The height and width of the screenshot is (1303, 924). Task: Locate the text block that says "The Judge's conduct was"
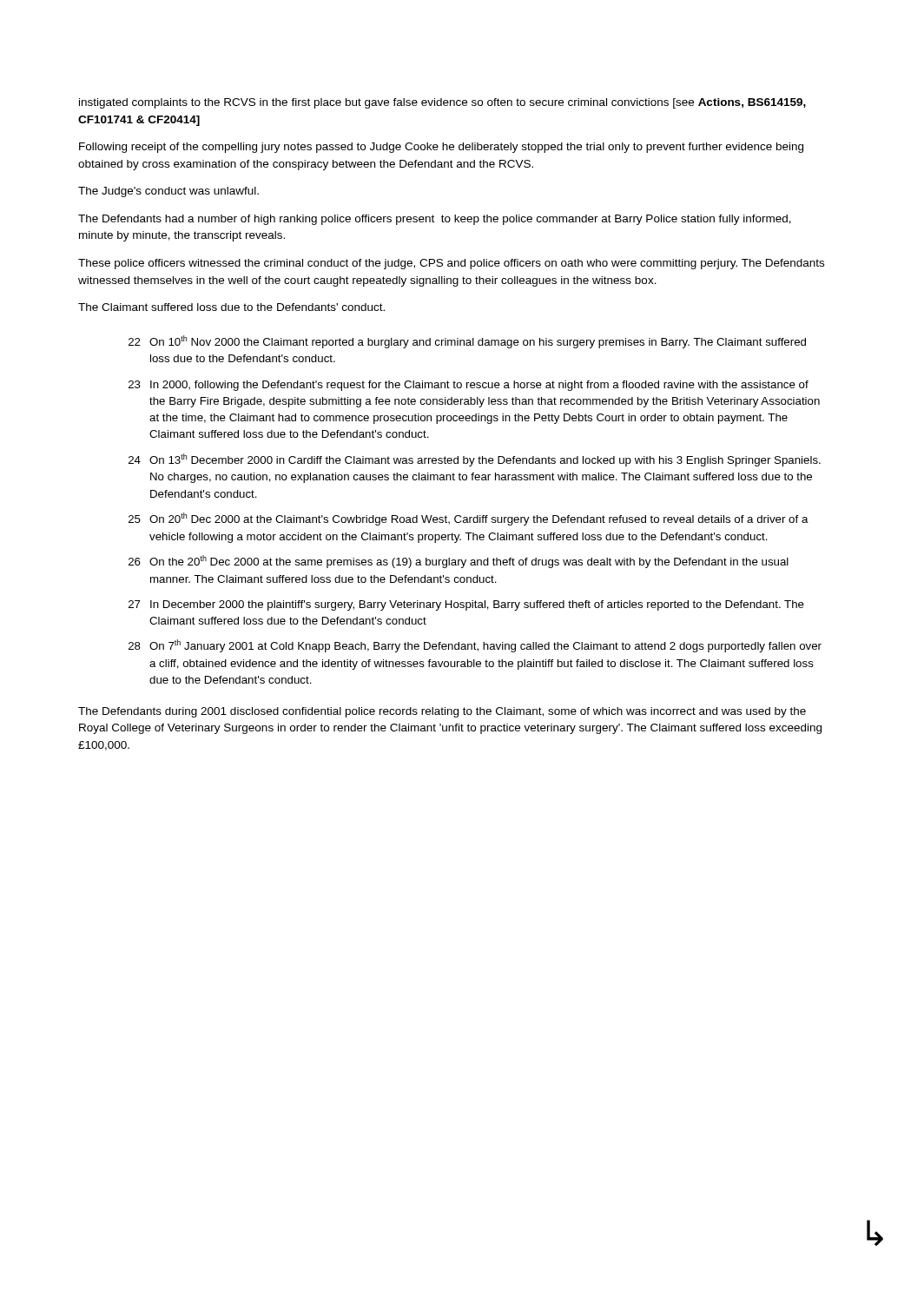169,191
